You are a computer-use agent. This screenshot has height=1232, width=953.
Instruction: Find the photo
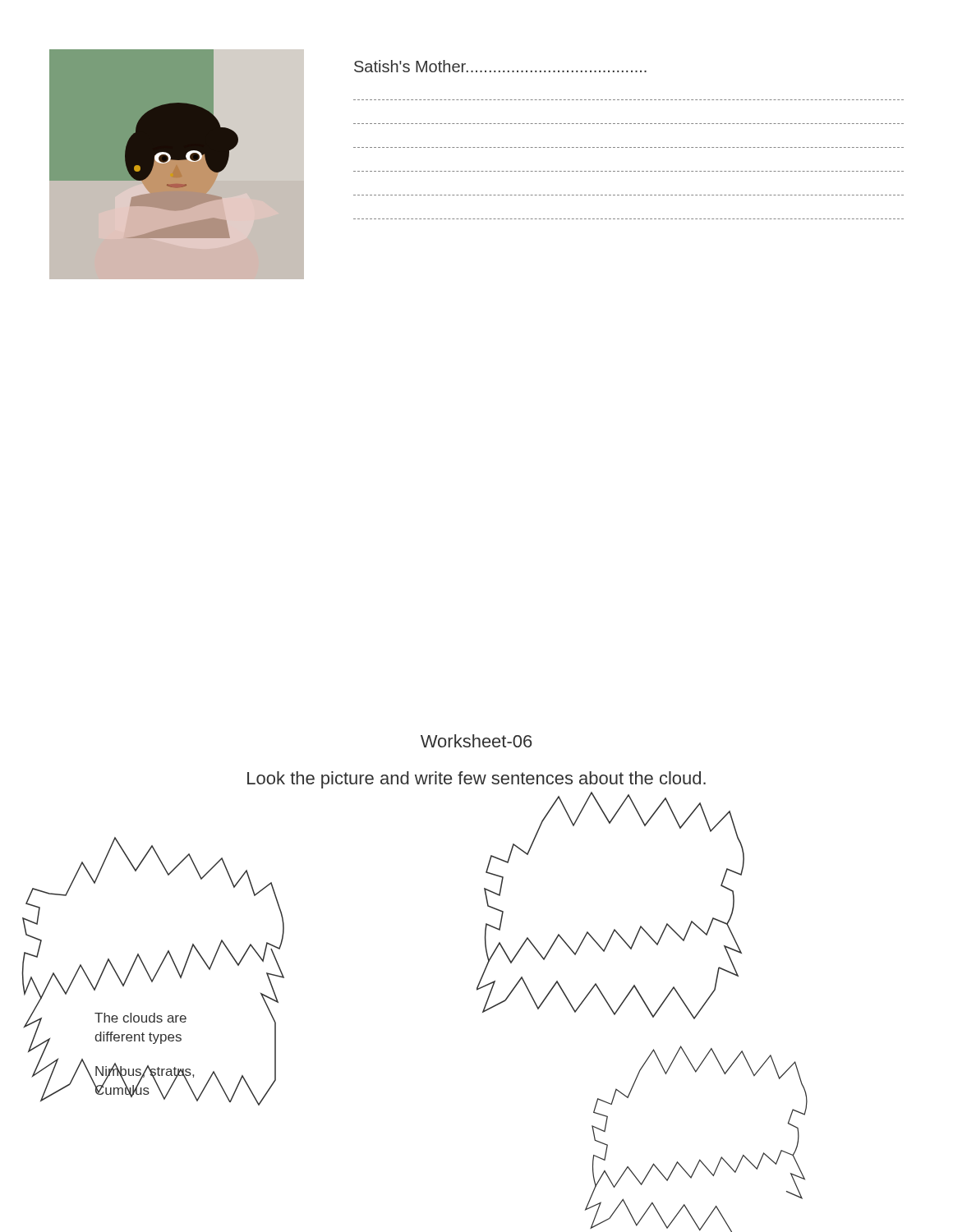(x=177, y=164)
